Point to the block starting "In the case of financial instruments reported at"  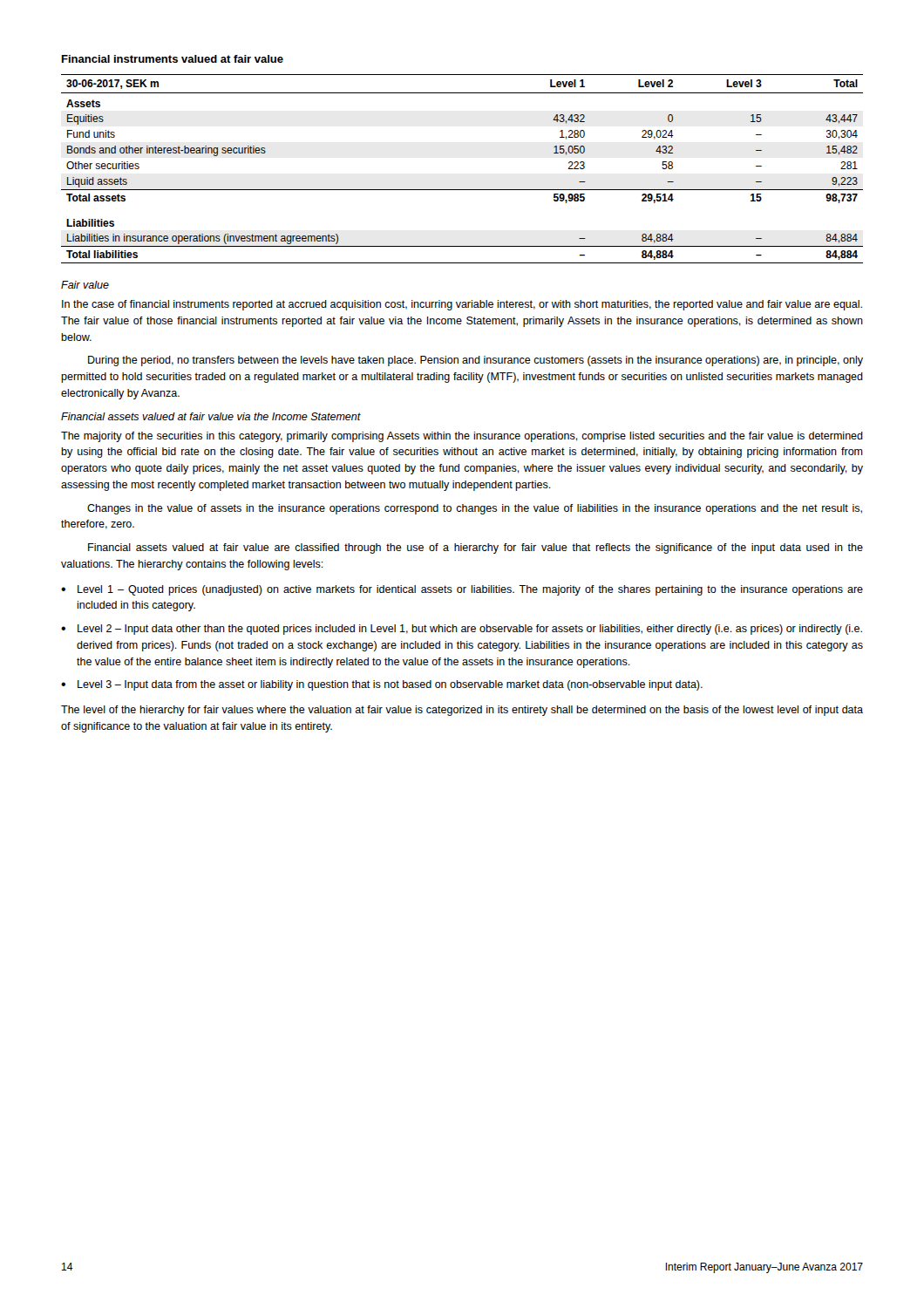pos(462,349)
